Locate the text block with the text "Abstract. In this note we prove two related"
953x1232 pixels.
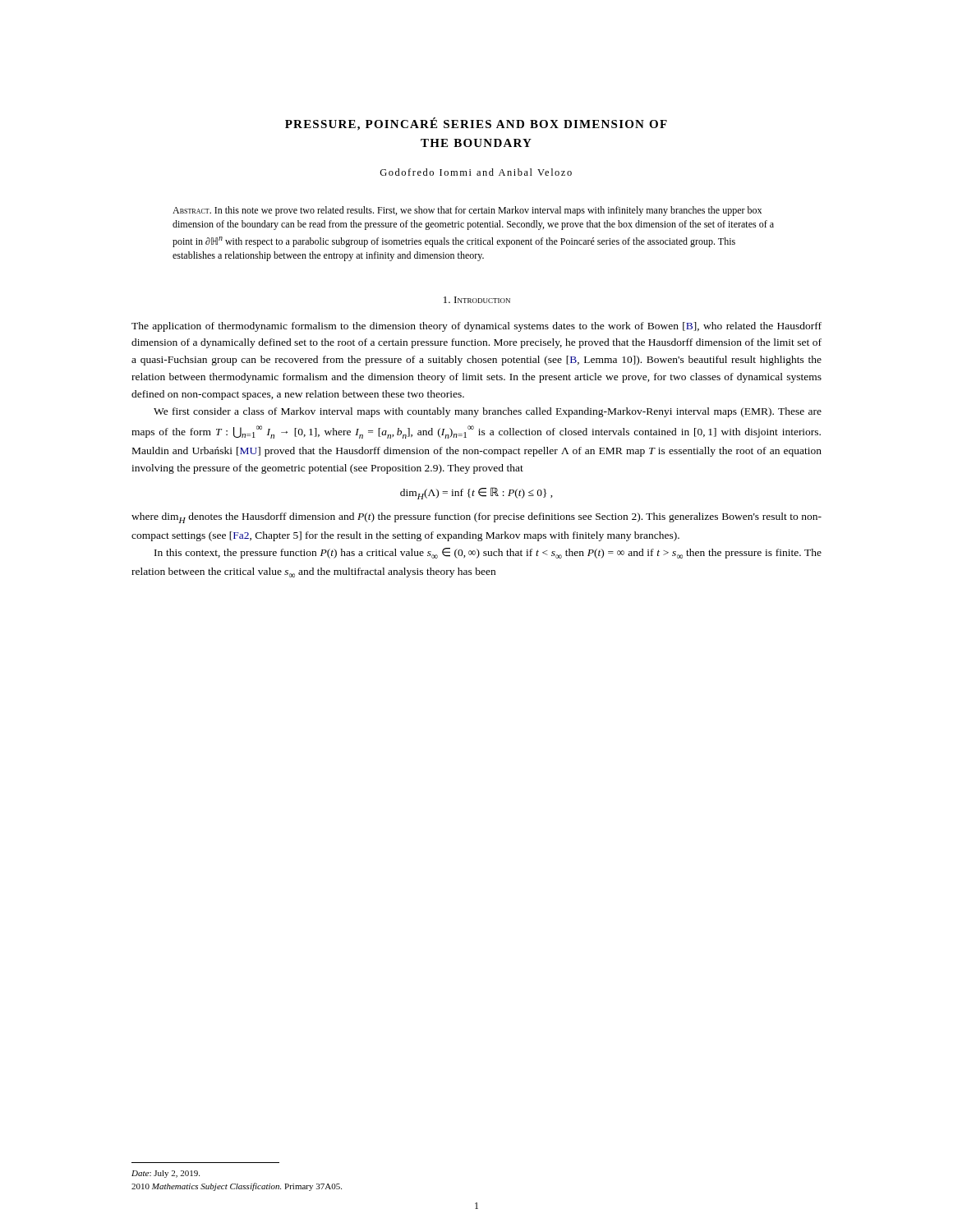[473, 233]
